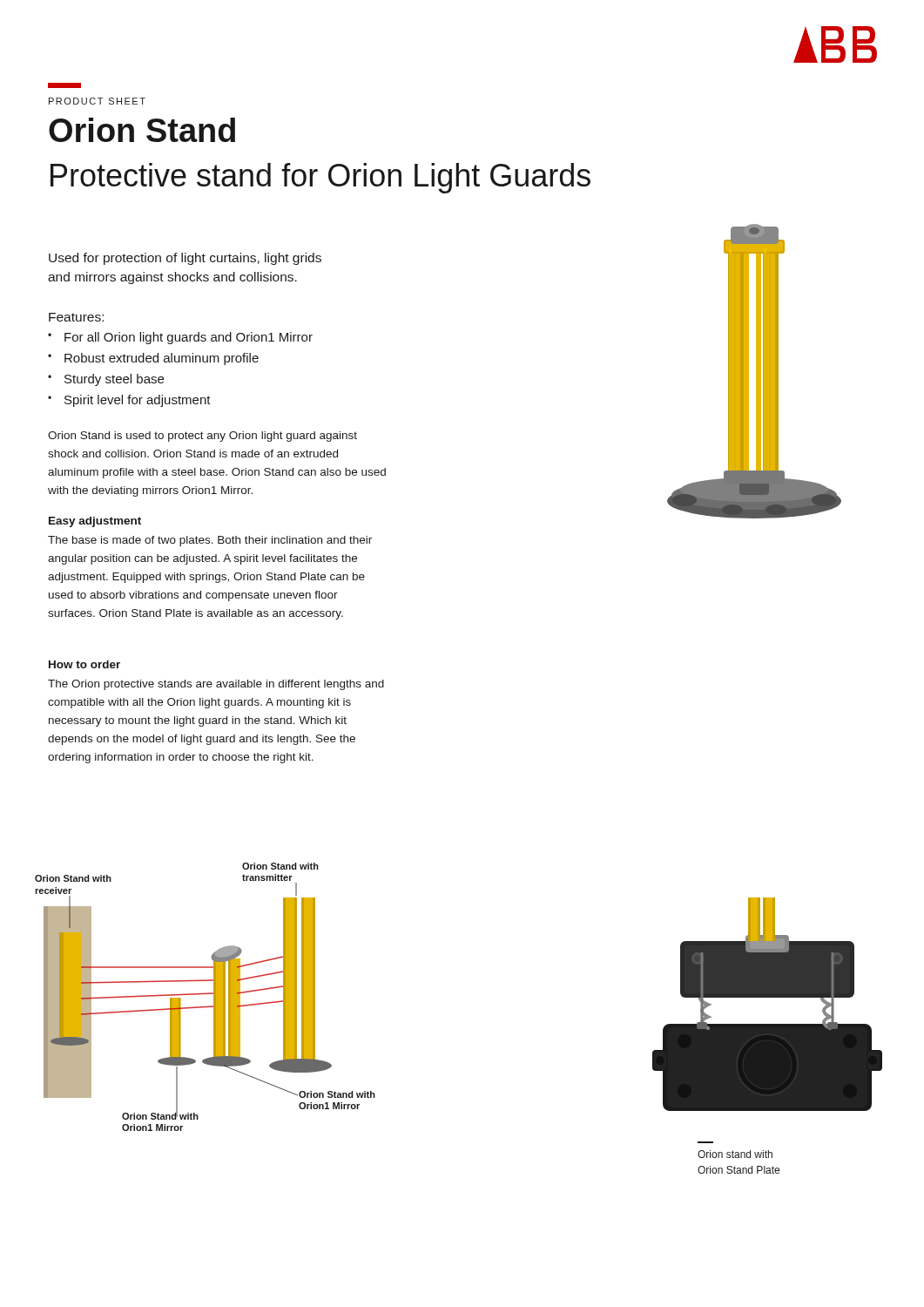Find the text block with the text "Used for protection of light curtains, light grids"

click(185, 267)
